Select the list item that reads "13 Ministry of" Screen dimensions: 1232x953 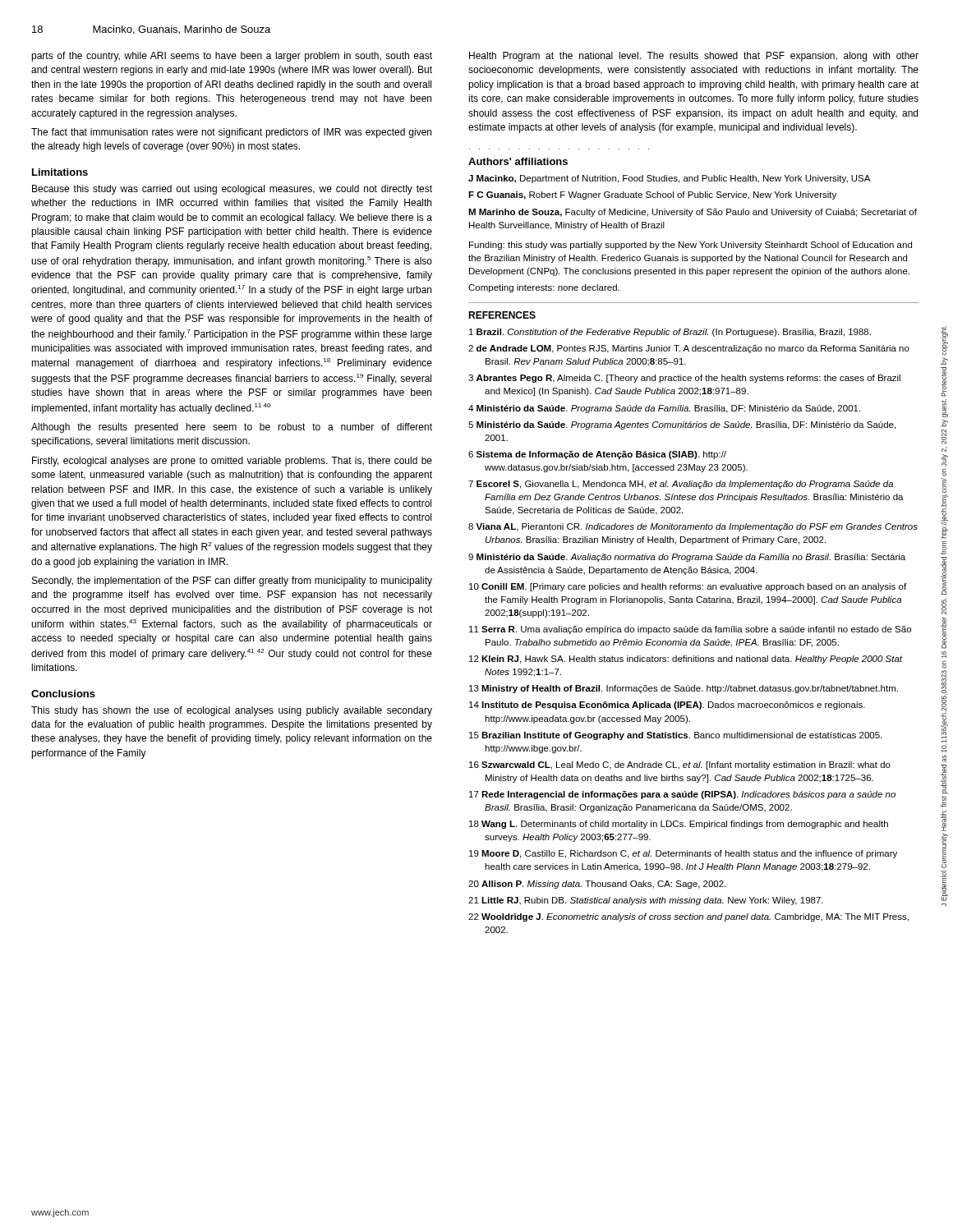coord(684,689)
